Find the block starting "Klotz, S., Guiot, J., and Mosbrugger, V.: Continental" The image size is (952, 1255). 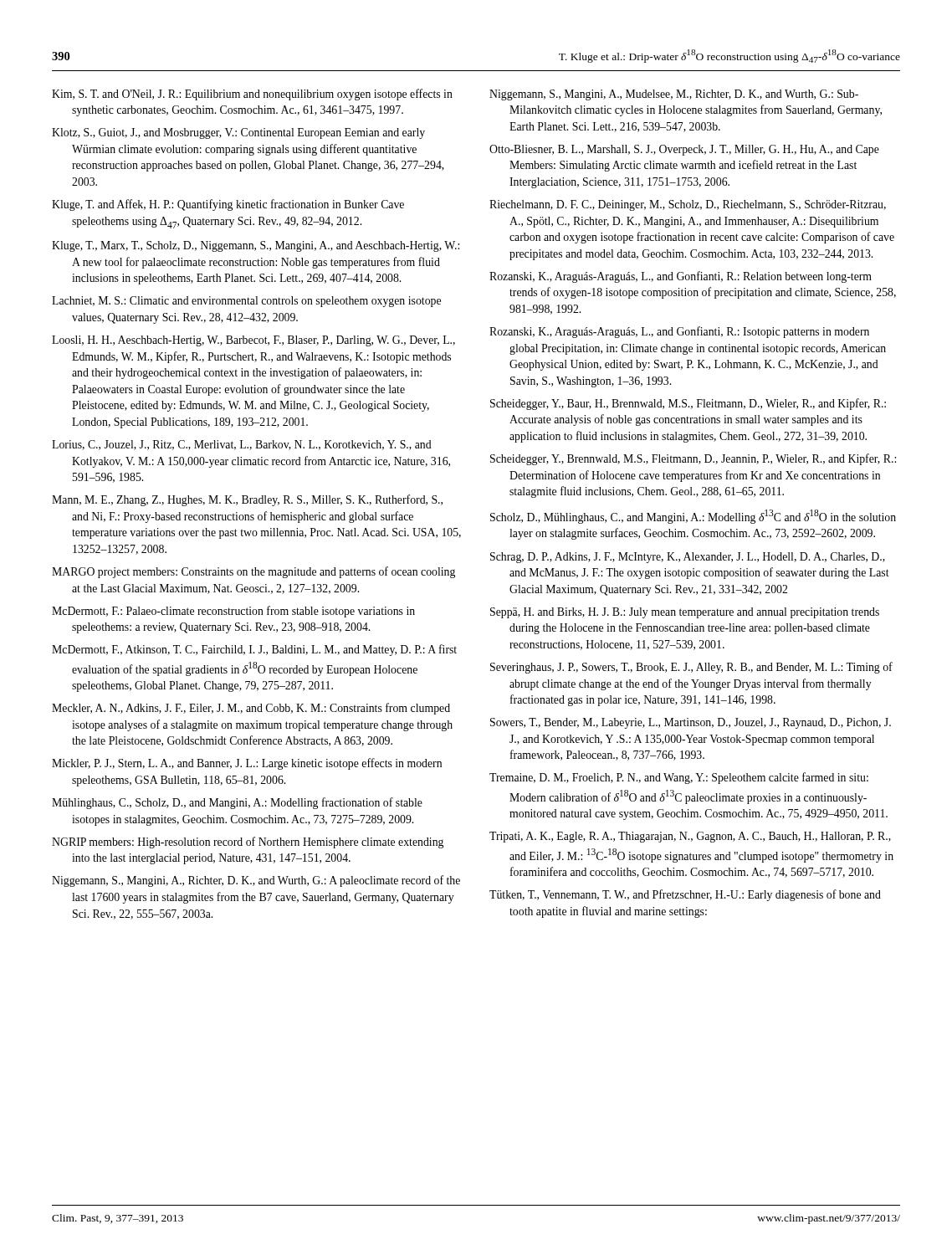point(248,157)
